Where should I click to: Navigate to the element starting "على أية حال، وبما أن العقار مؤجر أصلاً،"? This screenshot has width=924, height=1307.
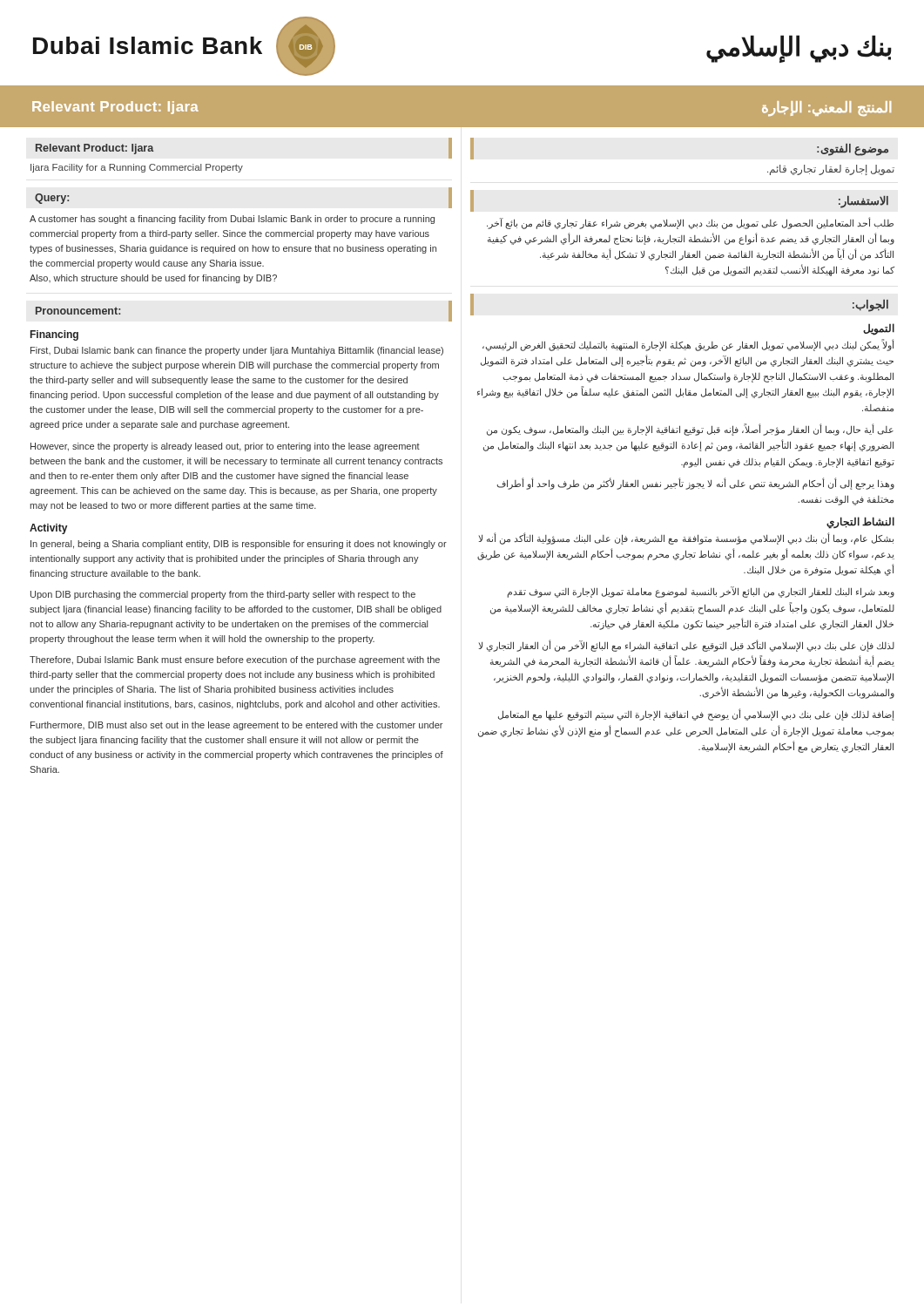688,446
